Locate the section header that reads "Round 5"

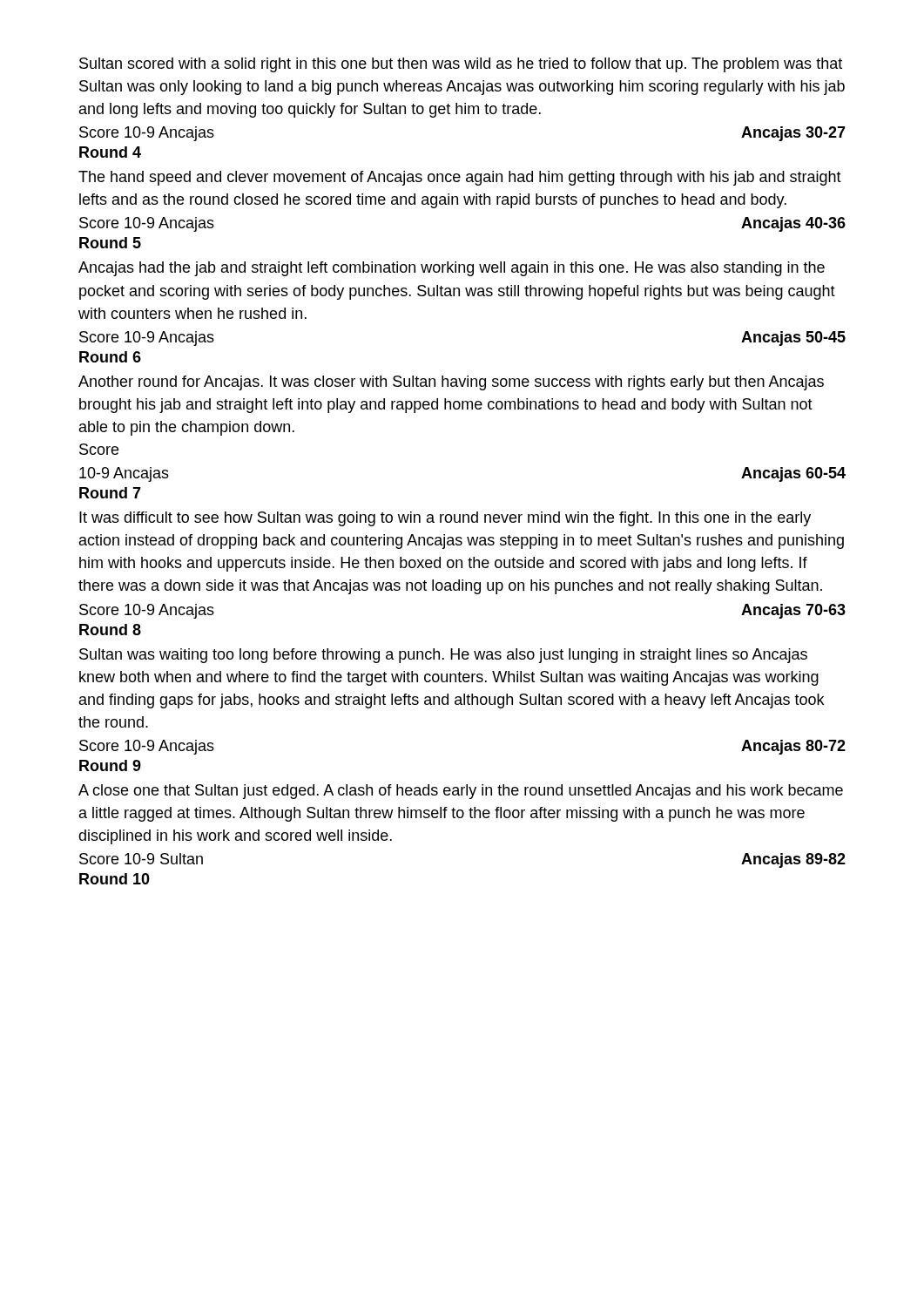(110, 243)
